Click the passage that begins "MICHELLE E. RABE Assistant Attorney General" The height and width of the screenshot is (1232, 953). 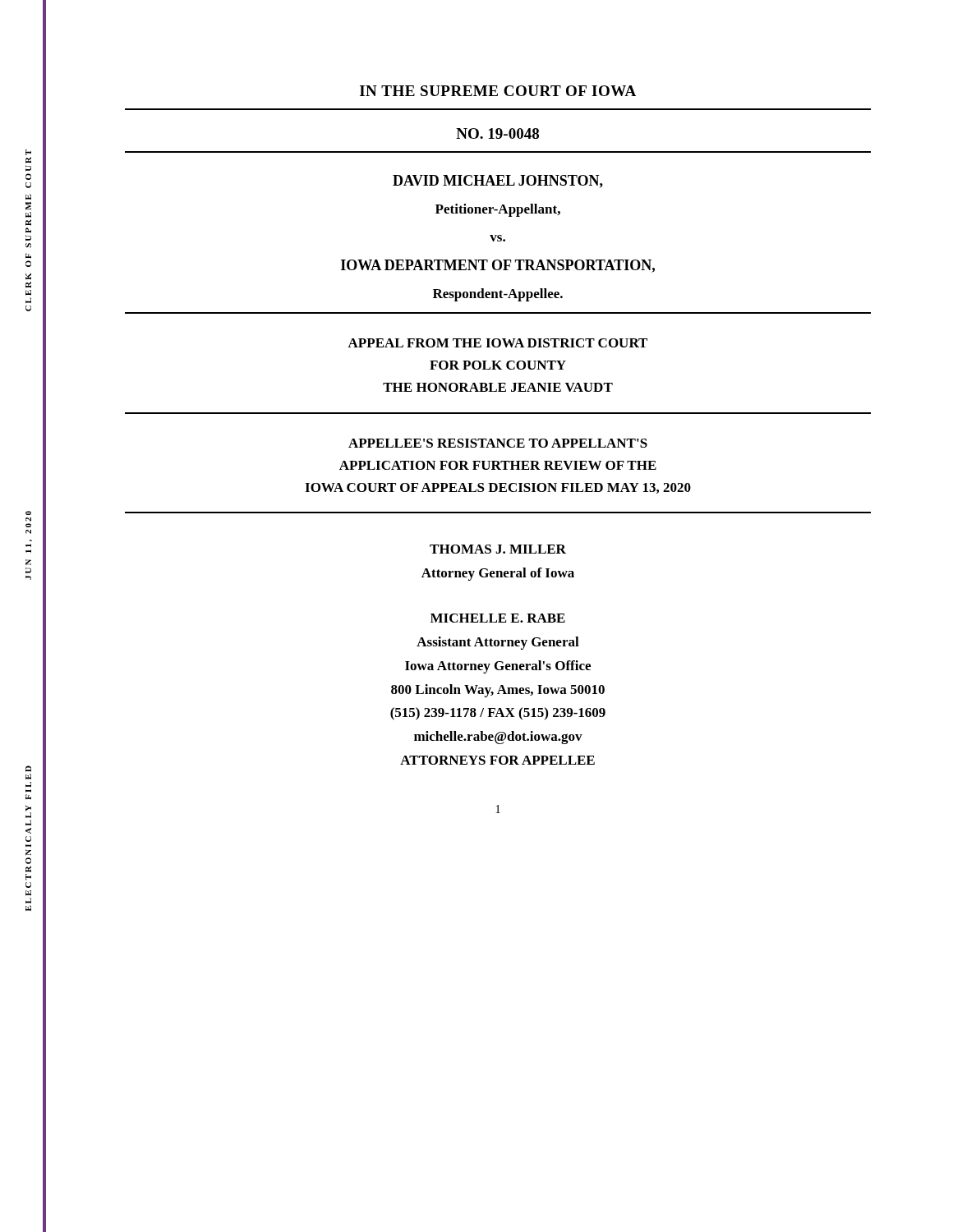[x=498, y=689]
